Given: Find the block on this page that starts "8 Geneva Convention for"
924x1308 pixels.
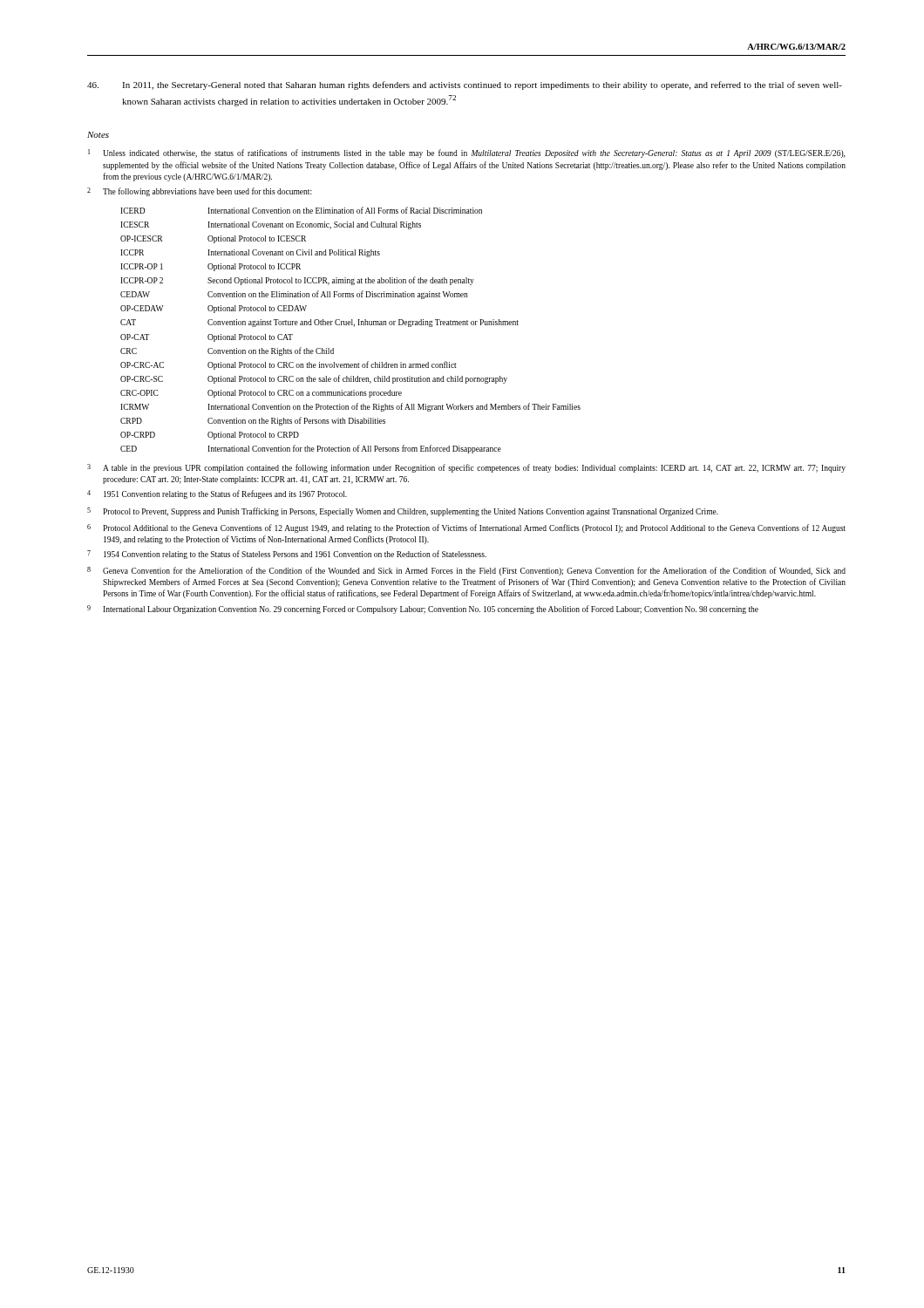Looking at the screenshot, I should (x=466, y=583).
